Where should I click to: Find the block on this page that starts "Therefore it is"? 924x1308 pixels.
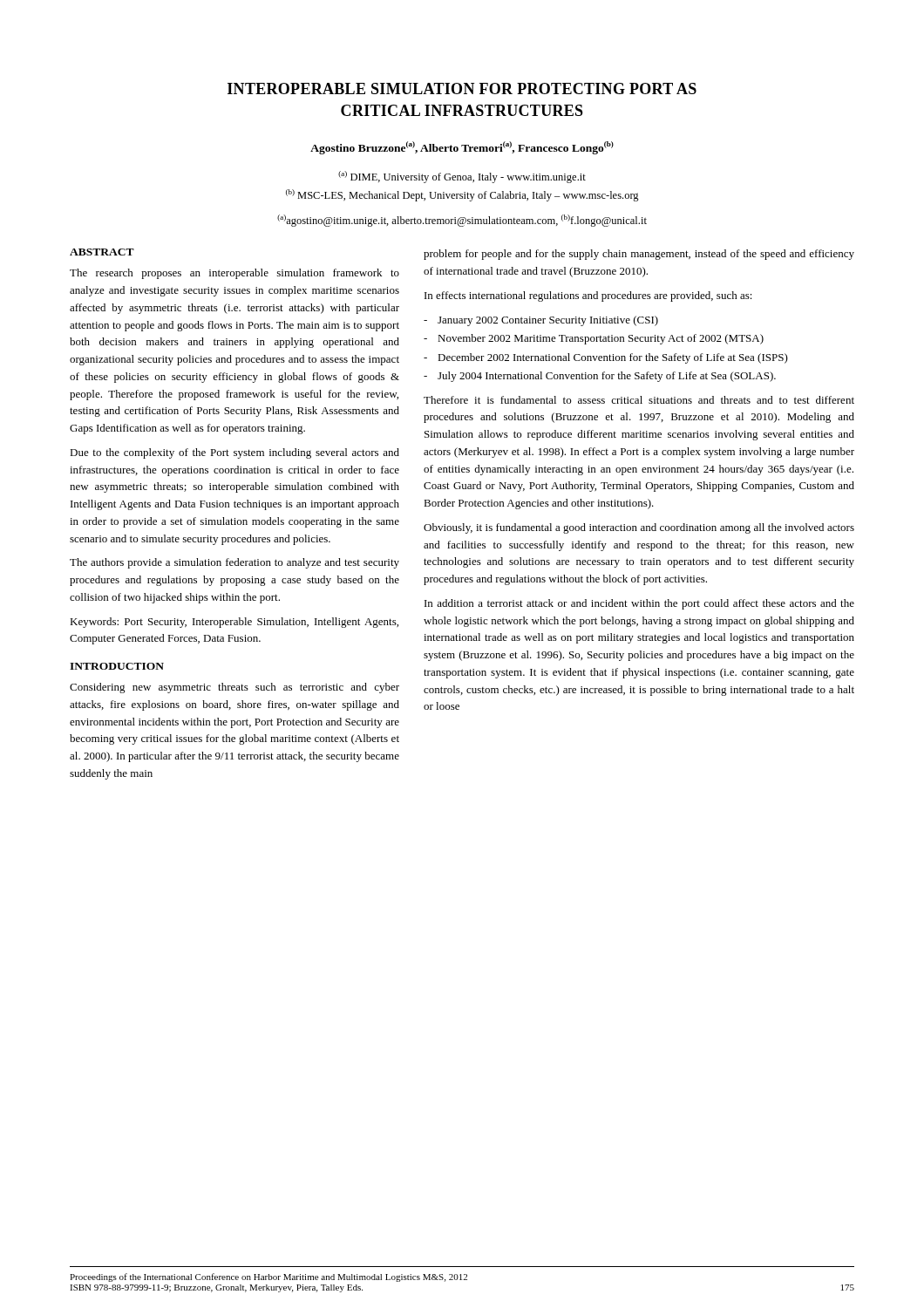(639, 451)
